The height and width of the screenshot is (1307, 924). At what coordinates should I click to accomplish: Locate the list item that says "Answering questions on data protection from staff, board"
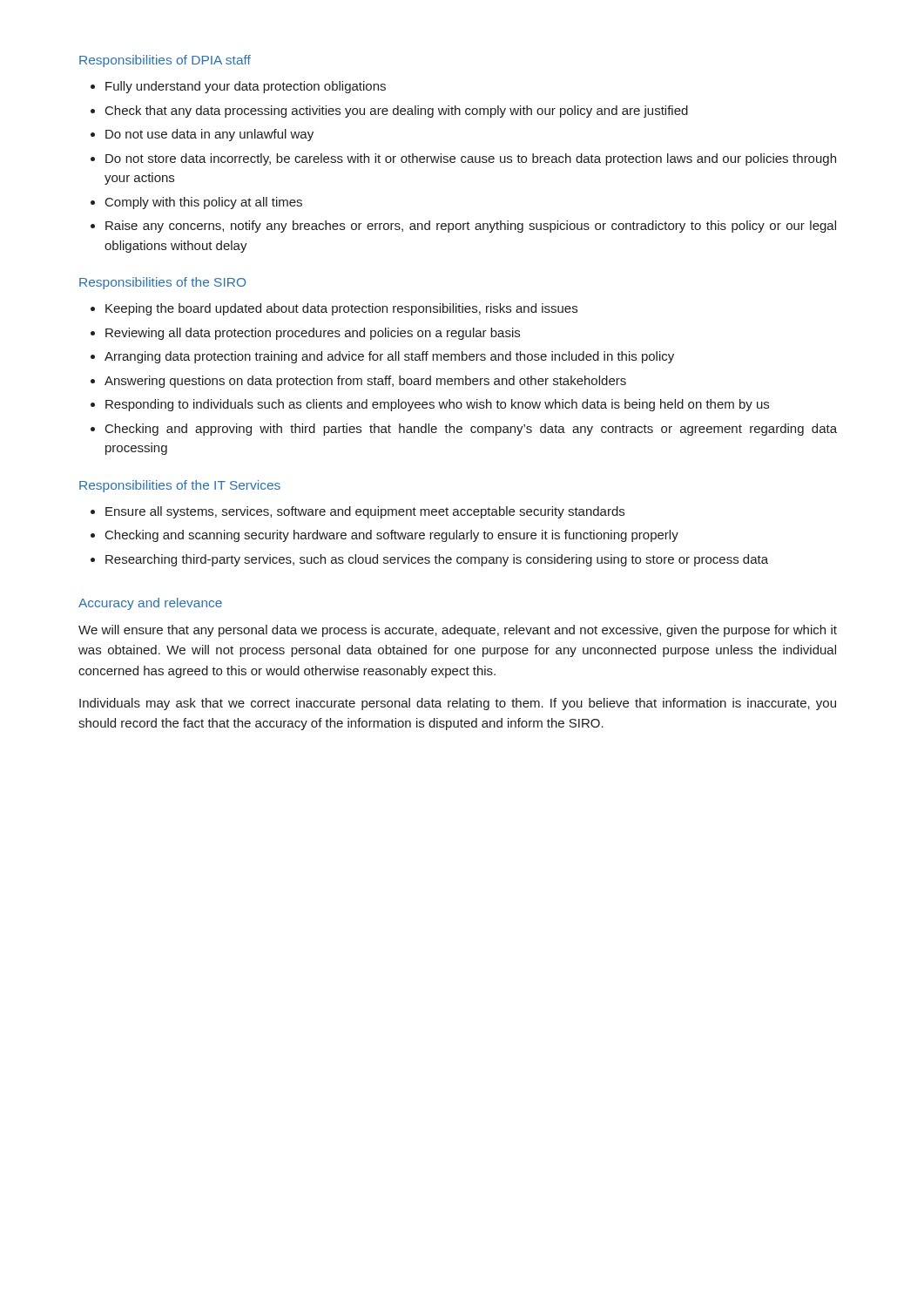[365, 380]
